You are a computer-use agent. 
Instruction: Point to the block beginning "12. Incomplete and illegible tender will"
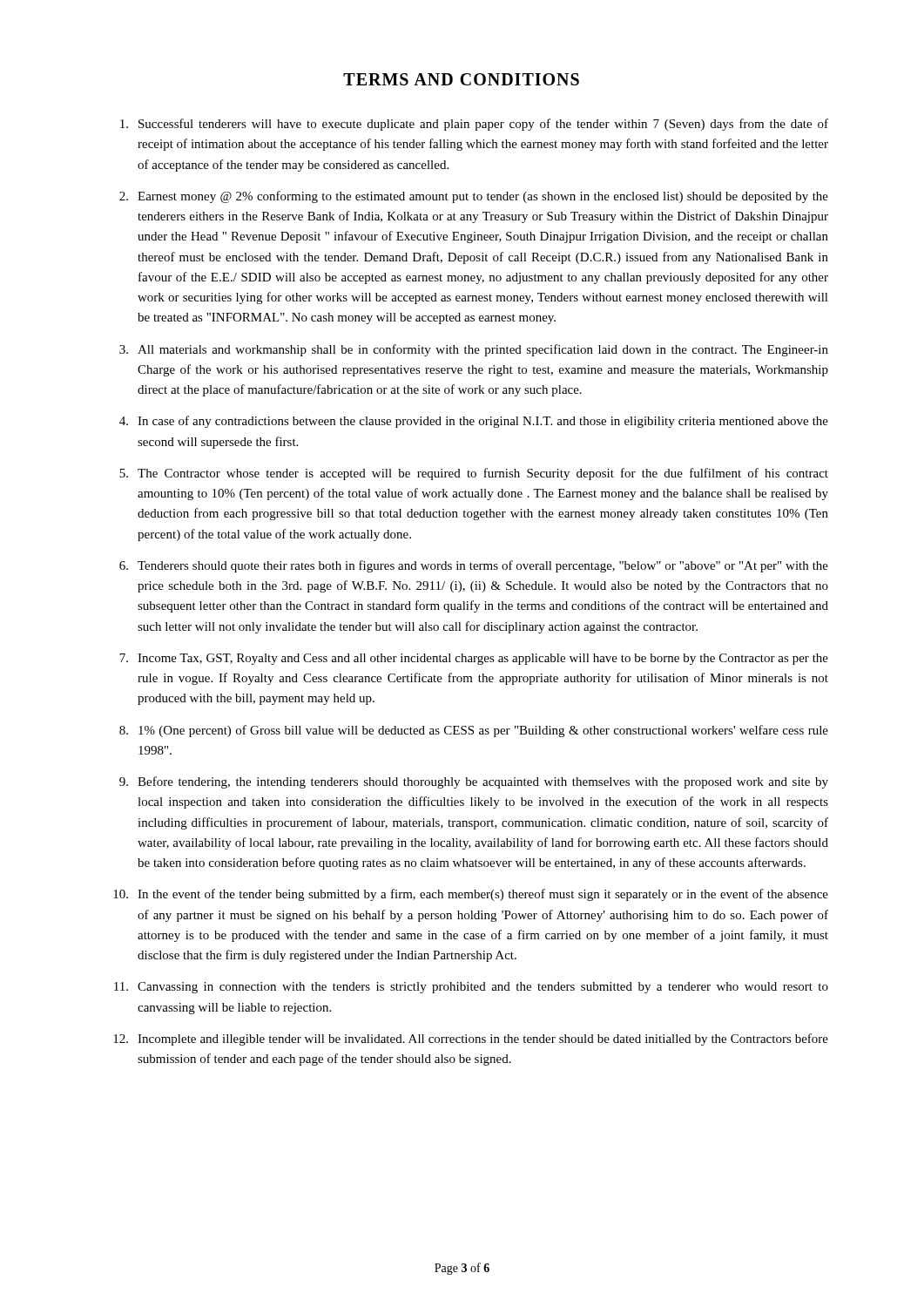[x=462, y=1049]
